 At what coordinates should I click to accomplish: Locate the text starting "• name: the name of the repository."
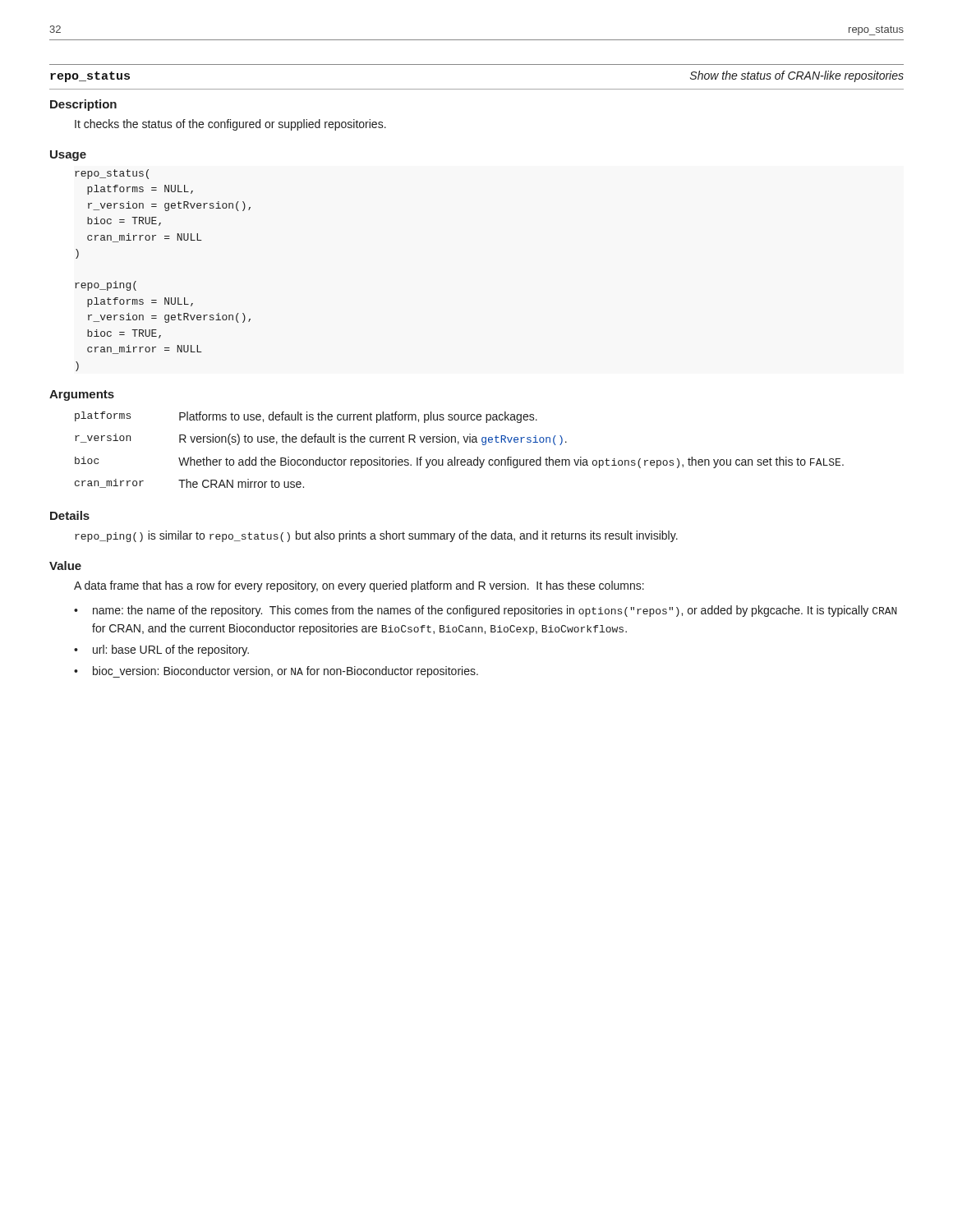(489, 620)
